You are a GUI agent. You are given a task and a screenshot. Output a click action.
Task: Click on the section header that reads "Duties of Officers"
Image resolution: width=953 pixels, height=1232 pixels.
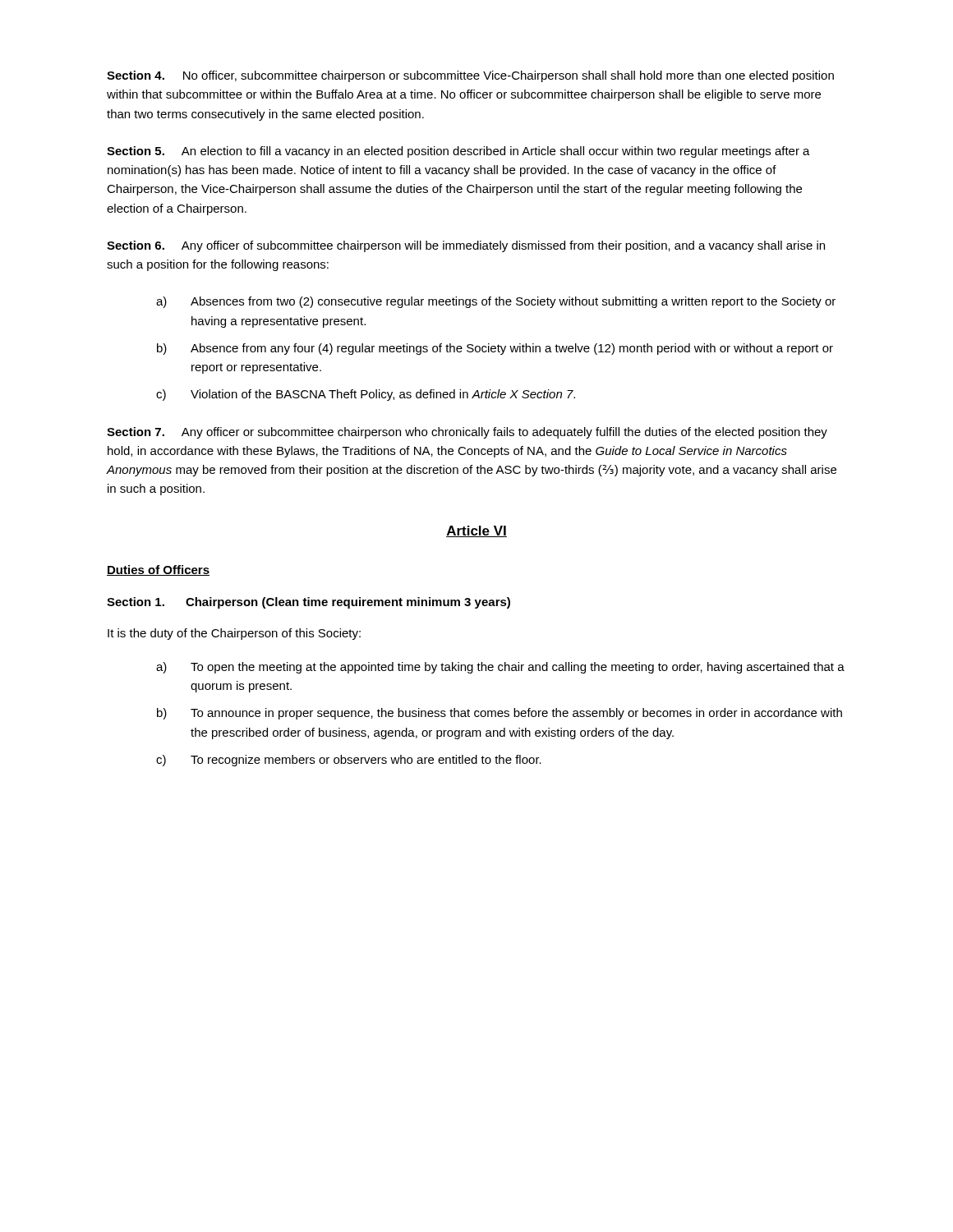(158, 569)
